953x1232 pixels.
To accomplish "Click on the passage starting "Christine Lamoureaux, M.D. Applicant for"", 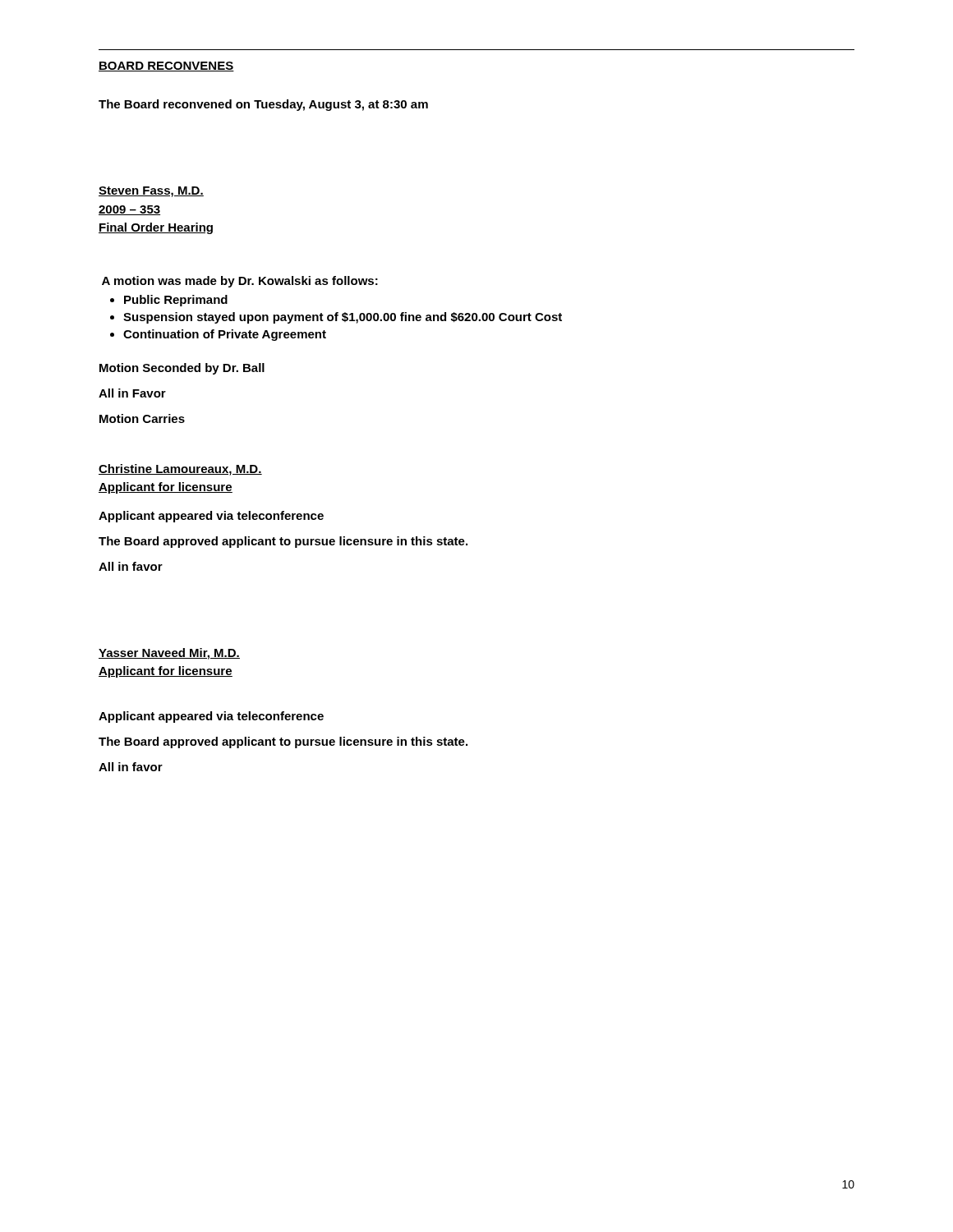I will pos(180,470).
